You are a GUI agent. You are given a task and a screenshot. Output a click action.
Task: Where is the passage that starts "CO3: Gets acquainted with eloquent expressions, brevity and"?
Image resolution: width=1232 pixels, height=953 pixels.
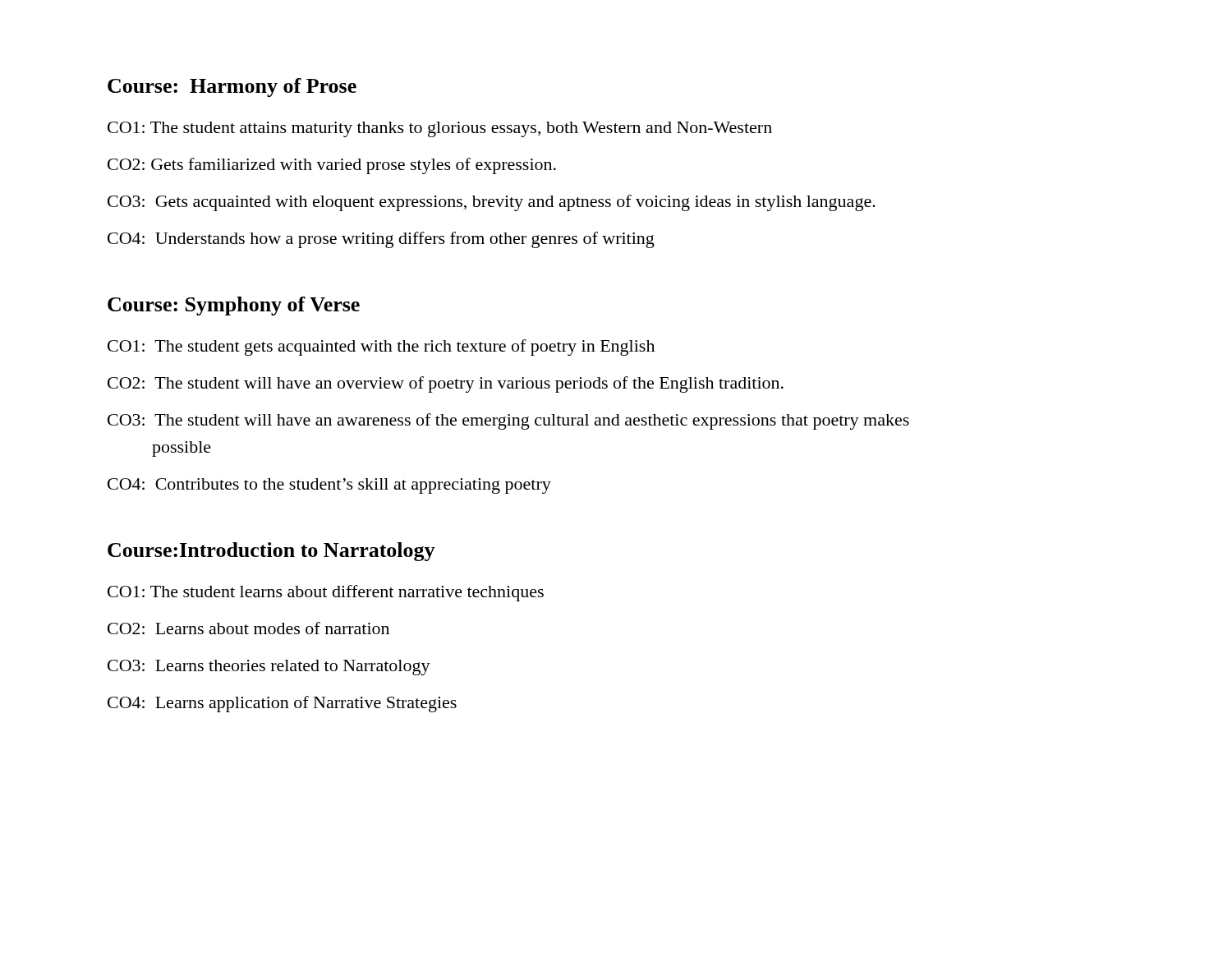[491, 201]
